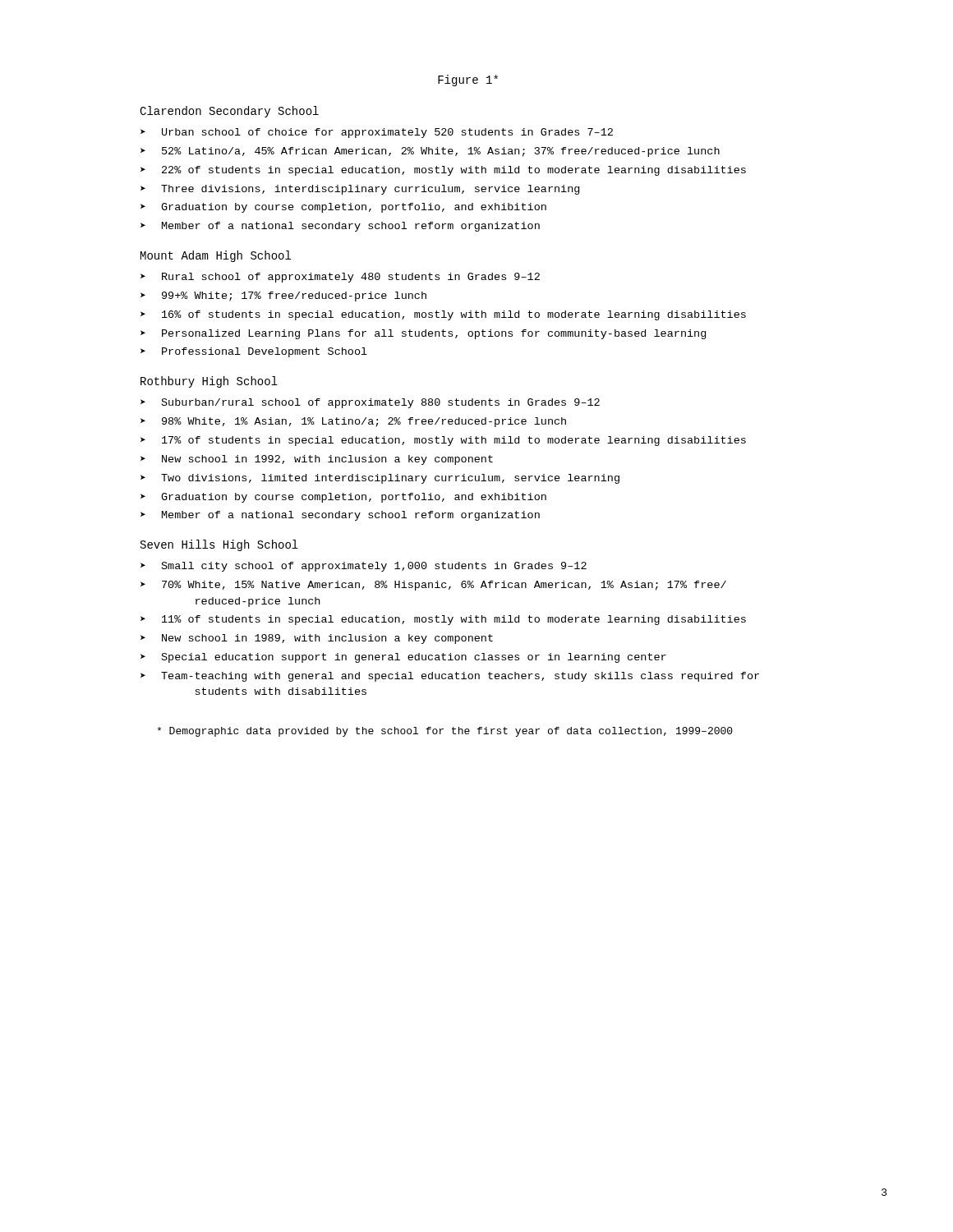Viewport: 953px width, 1232px height.
Task: Select the list item that reads "➤Rural school of approximately 480 students in Grades"
Action: (340, 278)
